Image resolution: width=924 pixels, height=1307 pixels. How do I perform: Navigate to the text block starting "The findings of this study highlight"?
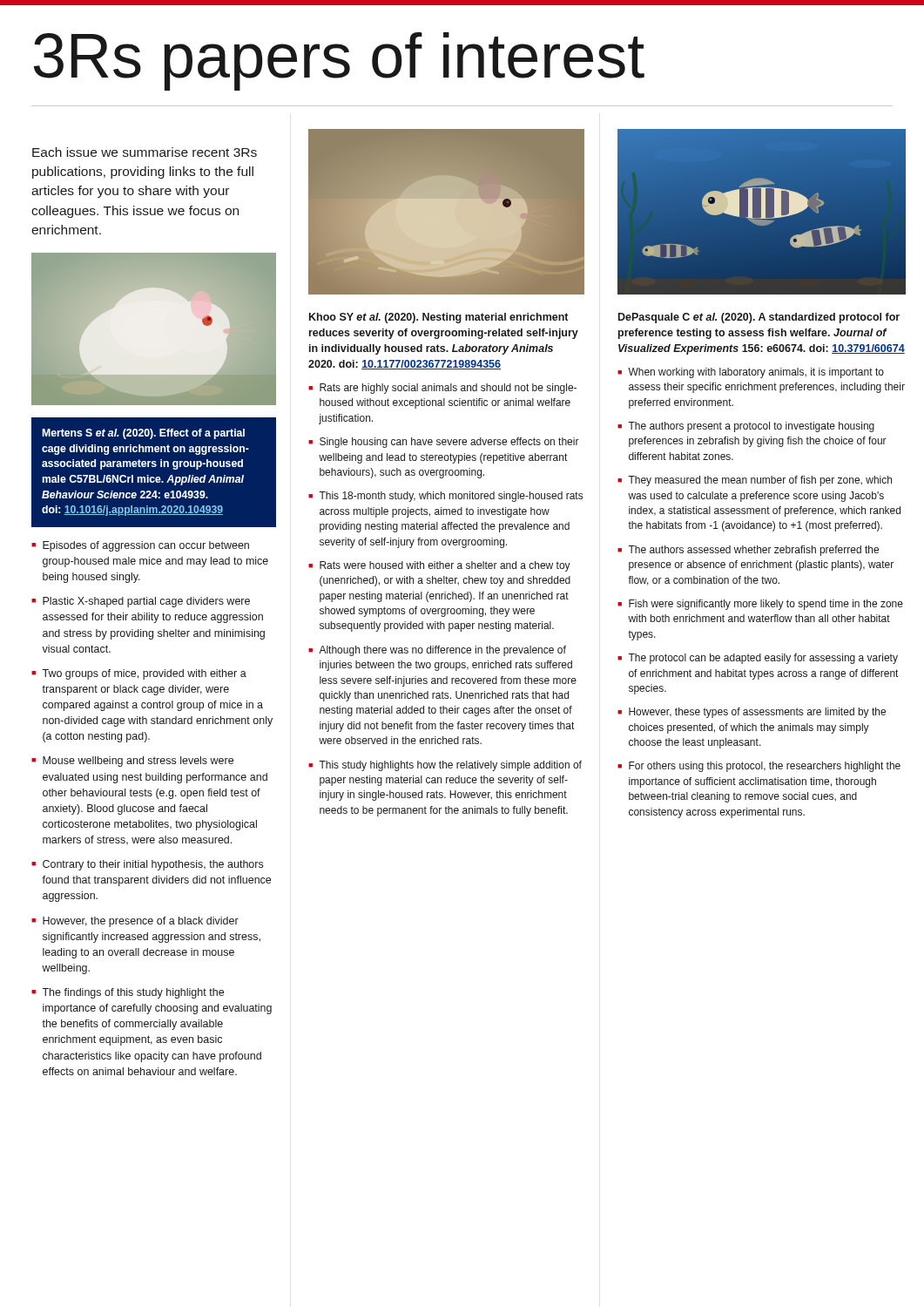[x=154, y=1032]
